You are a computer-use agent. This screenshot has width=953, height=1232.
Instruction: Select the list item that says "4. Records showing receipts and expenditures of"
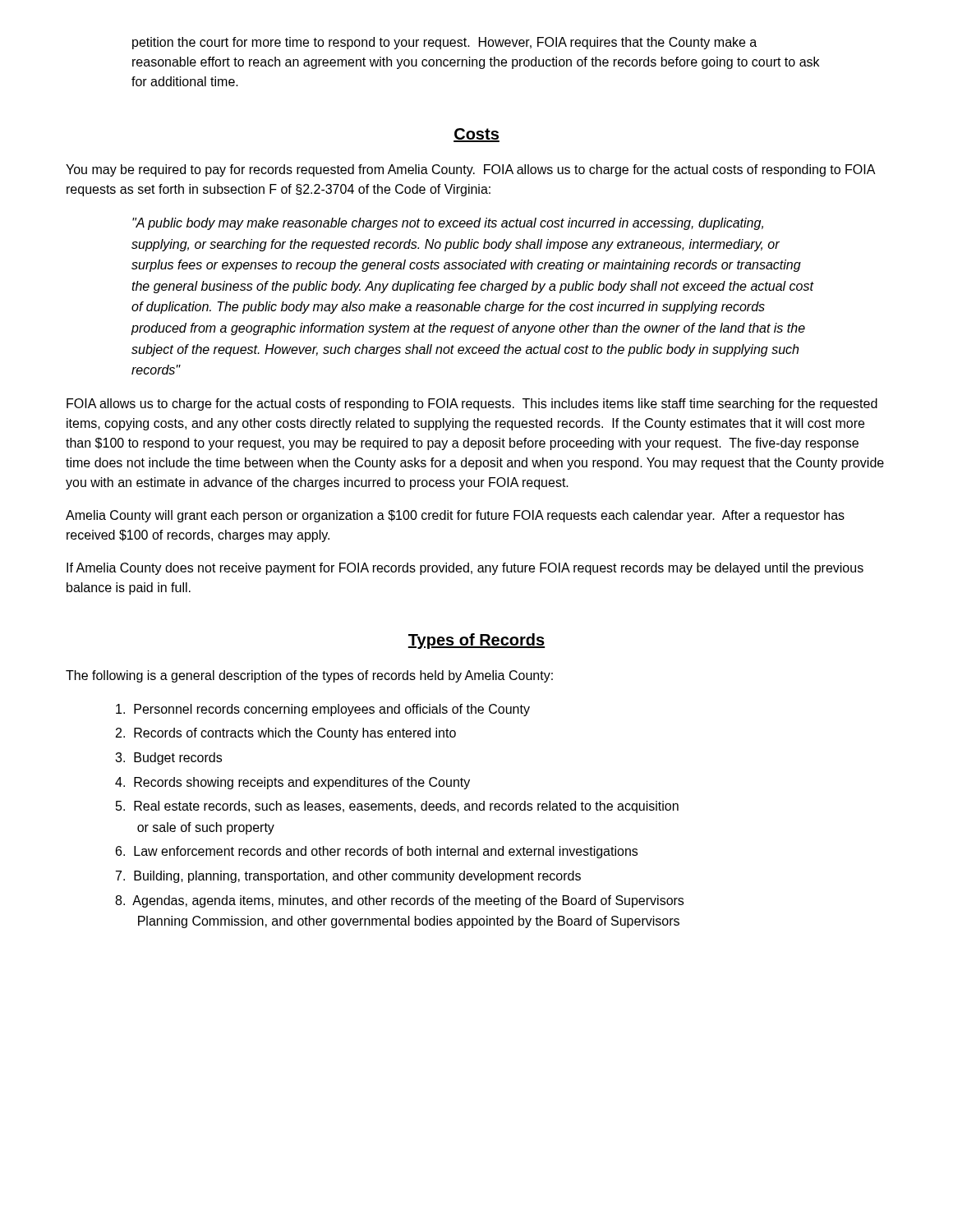tap(293, 782)
